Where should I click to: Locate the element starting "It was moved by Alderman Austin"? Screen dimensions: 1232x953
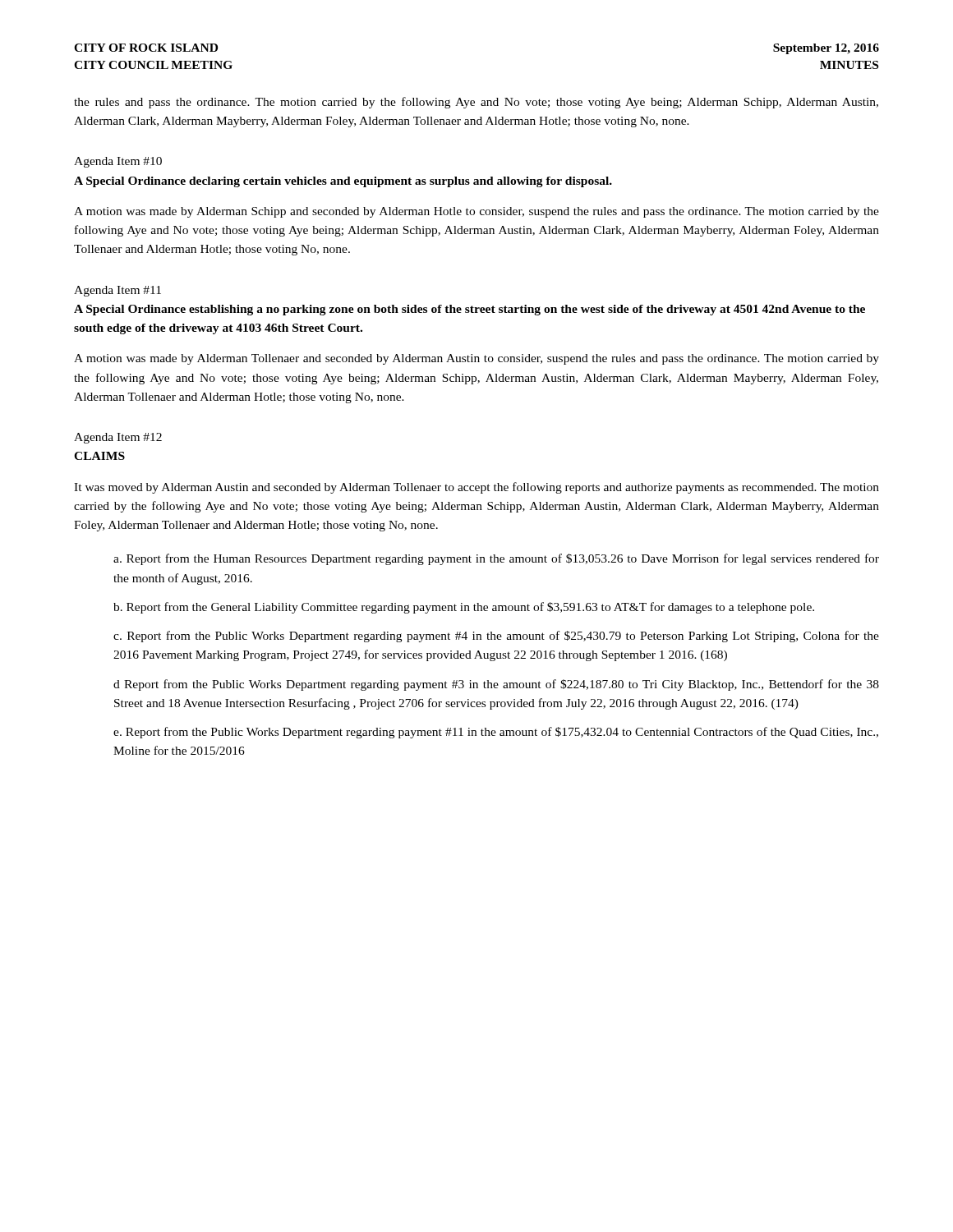[476, 505]
